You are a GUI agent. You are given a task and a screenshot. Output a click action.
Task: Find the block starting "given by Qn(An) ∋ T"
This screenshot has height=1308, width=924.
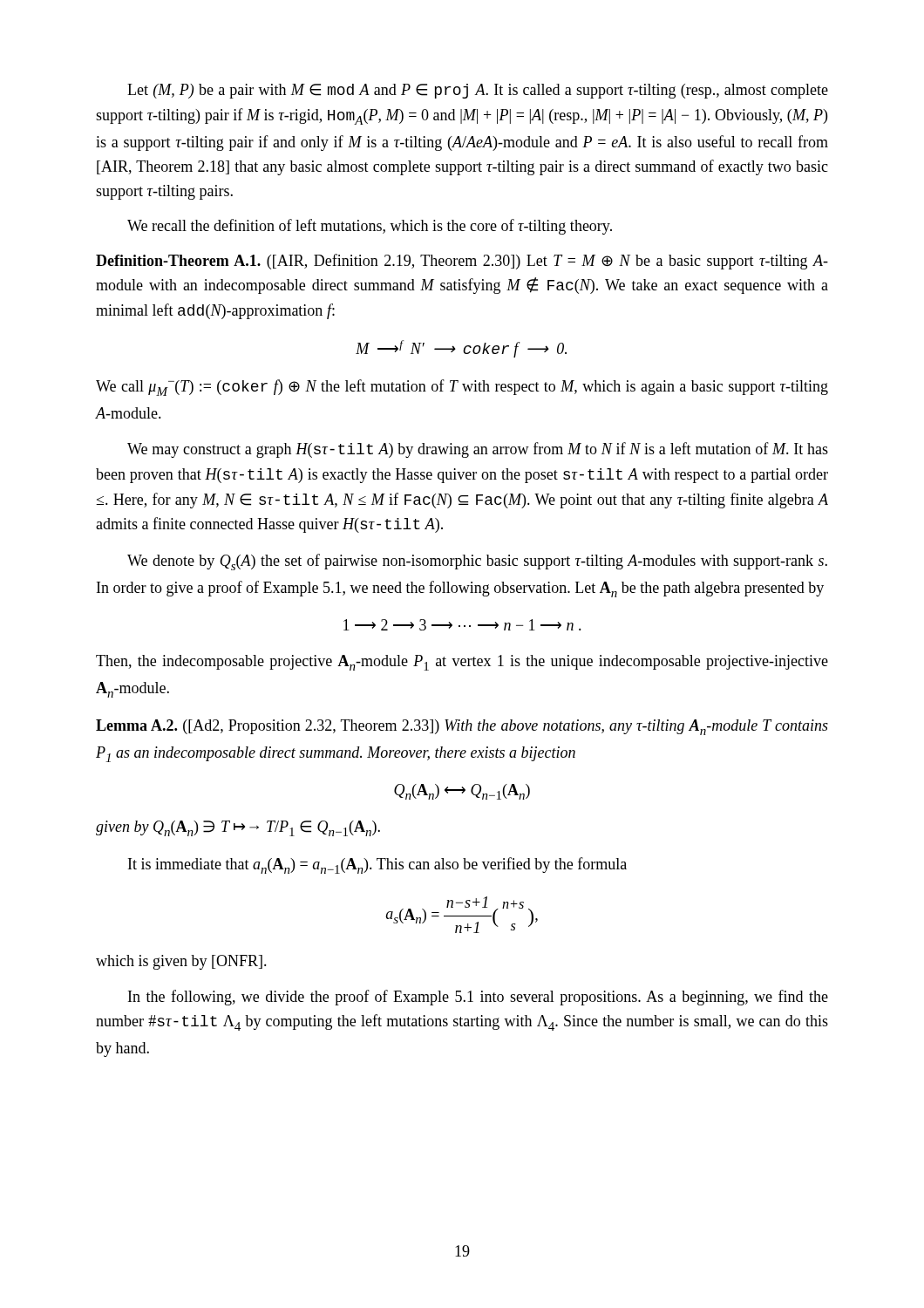pyautogui.click(x=238, y=828)
